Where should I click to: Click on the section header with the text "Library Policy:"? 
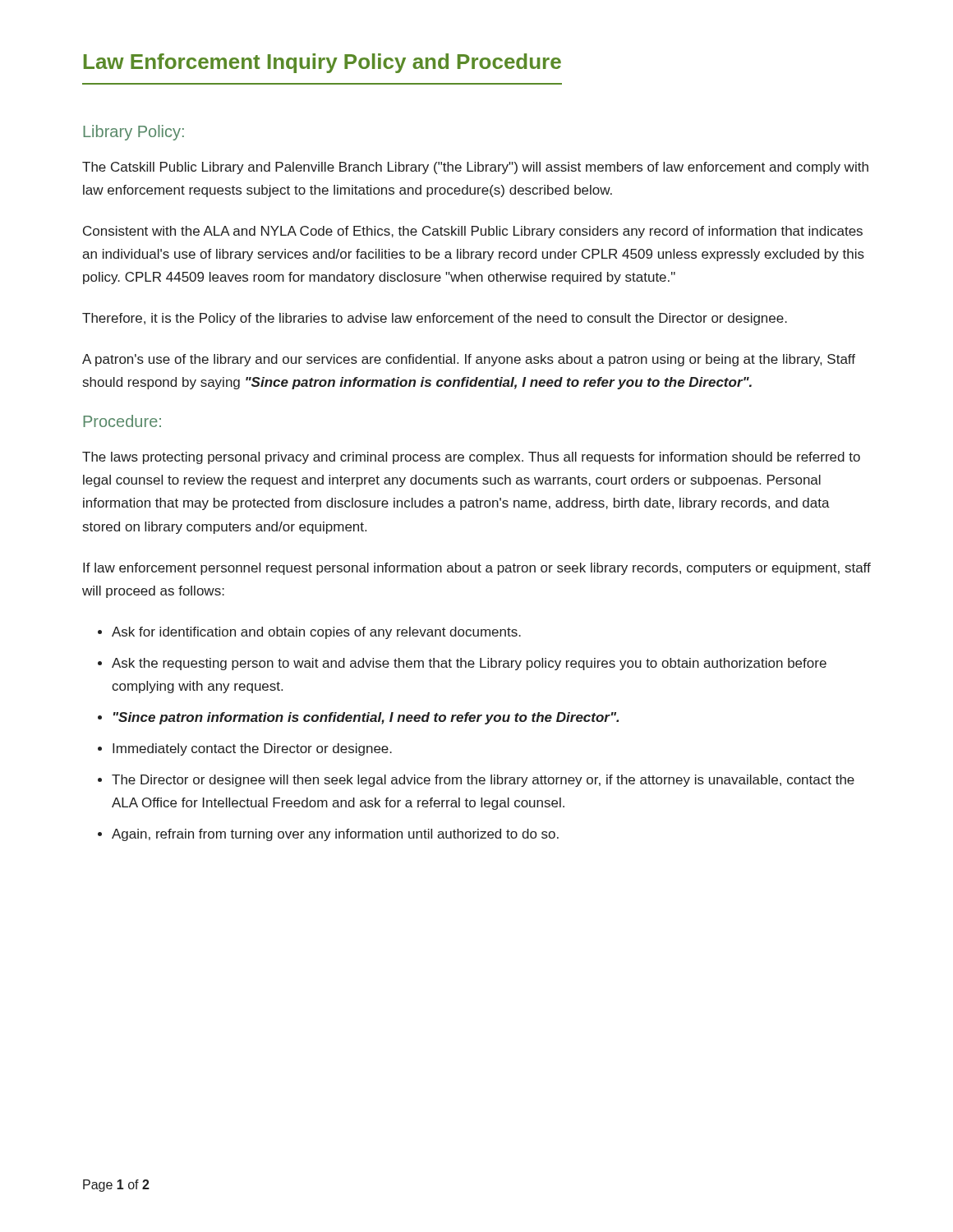pos(134,133)
